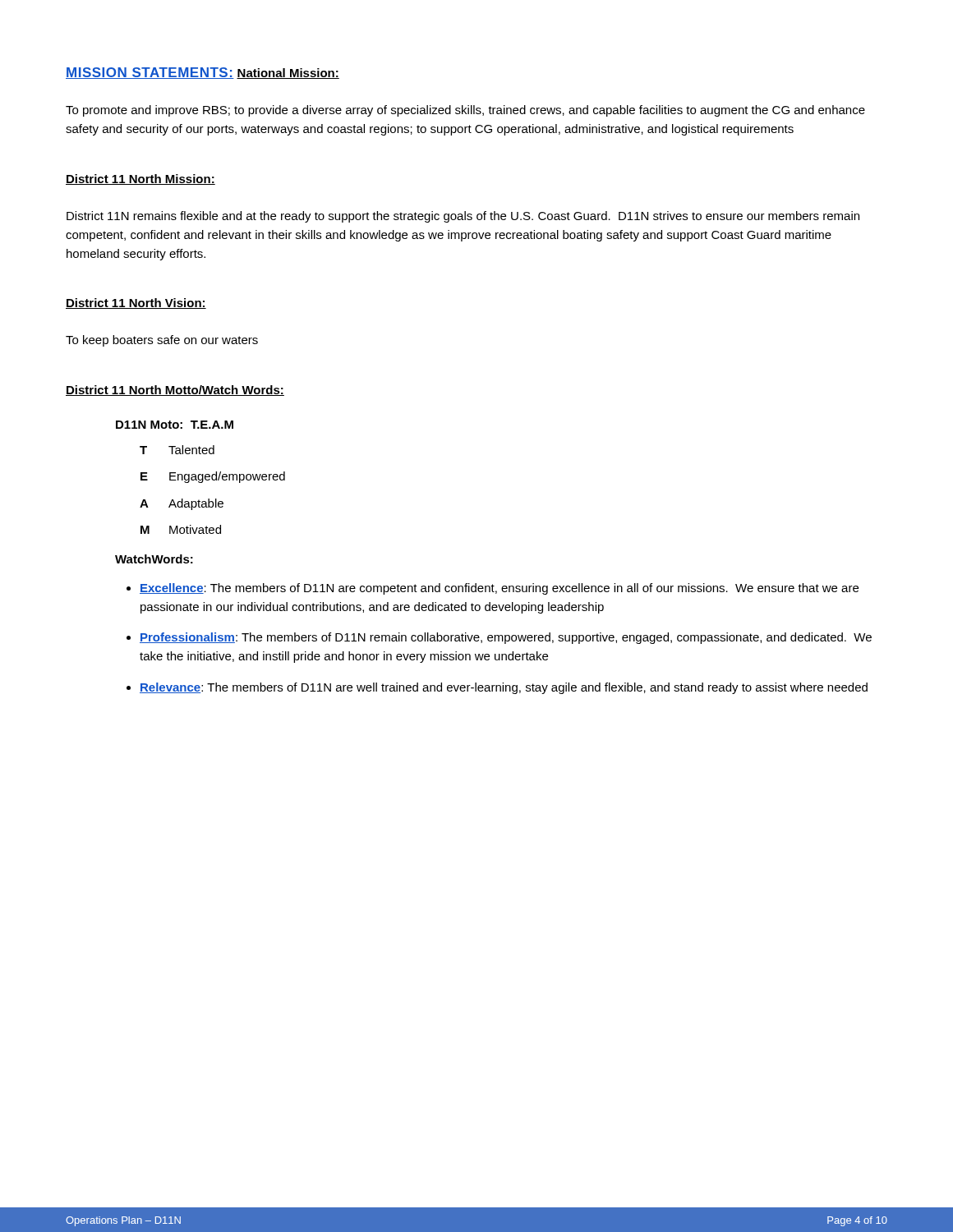Viewport: 953px width, 1232px height.
Task: Locate the text "District 11 North Mission:"
Action: click(x=140, y=178)
